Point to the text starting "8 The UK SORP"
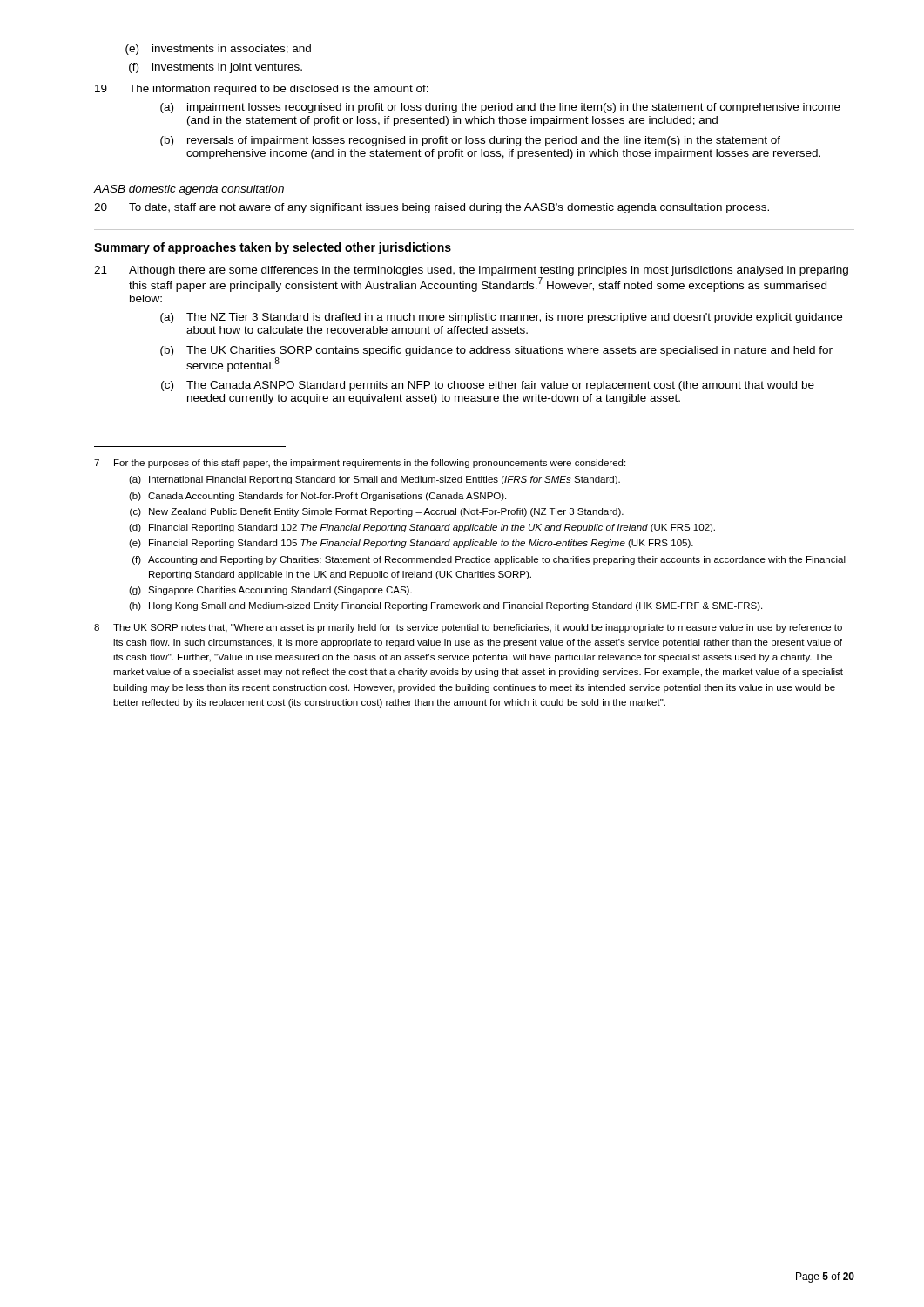 click(474, 665)
